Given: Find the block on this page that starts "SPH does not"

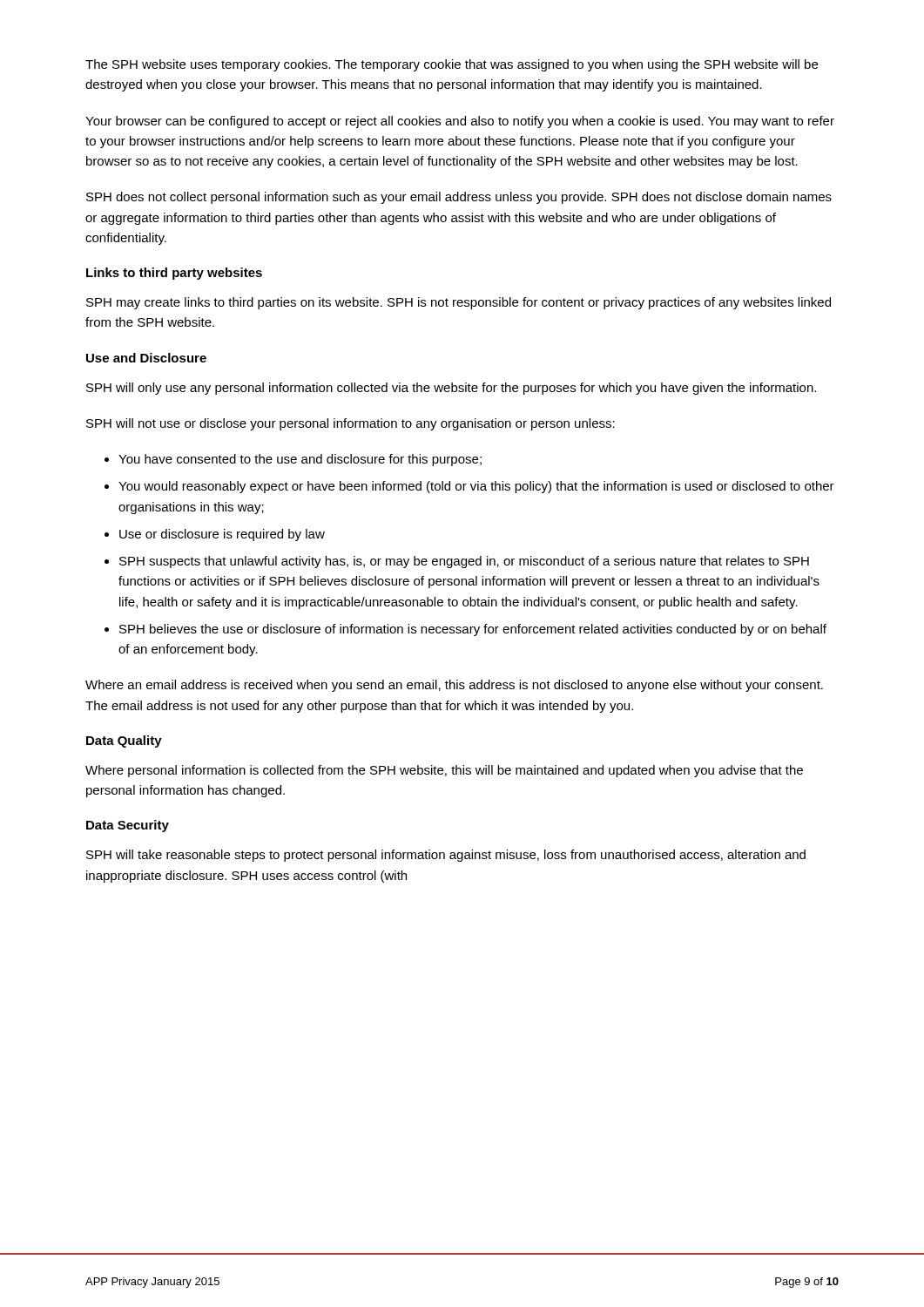Looking at the screenshot, I should coord(459,217).
